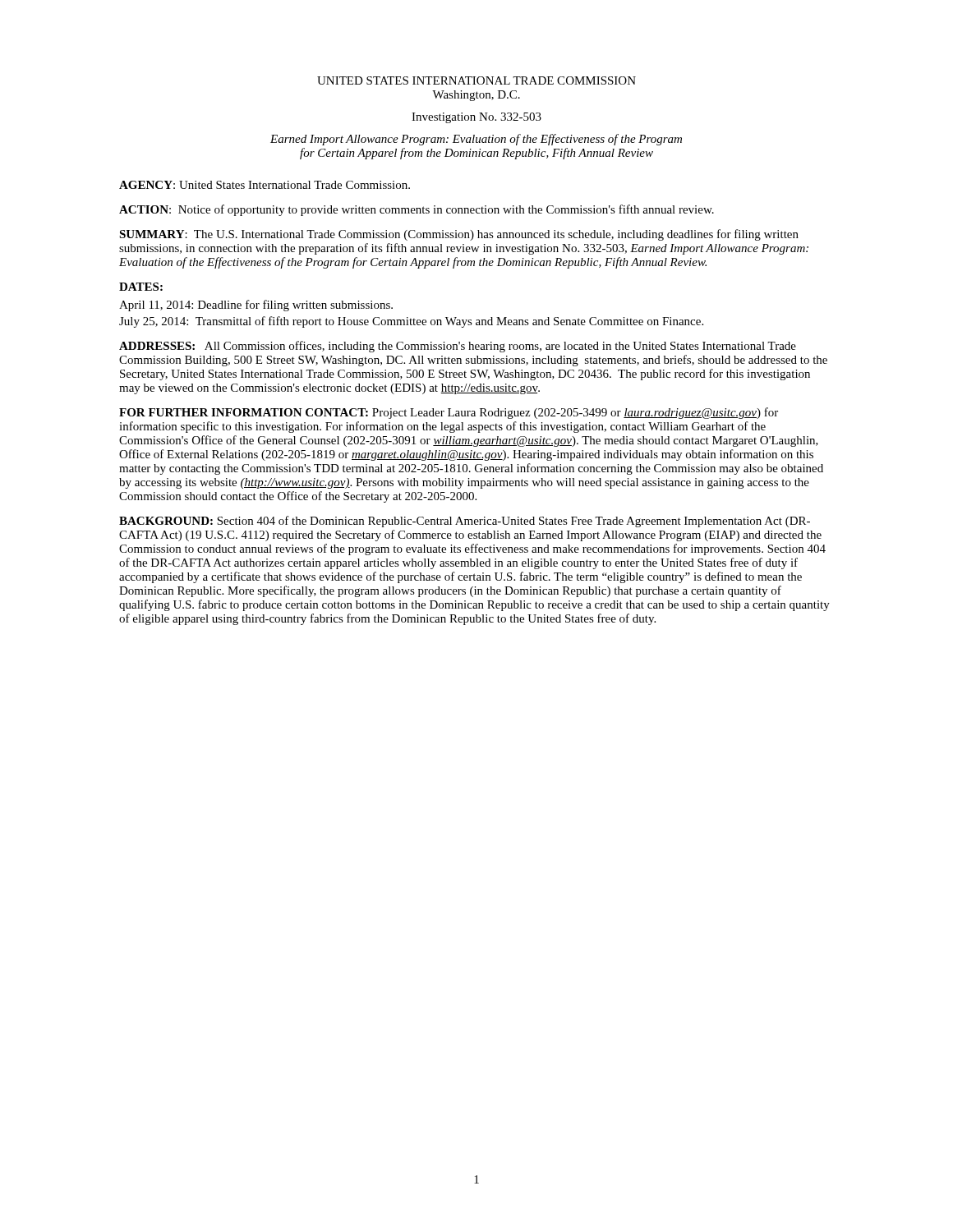
Task: Where is the passage that starts "SUMMARY: The U.S. International Trade Commission"?
Action: [464, 248]
